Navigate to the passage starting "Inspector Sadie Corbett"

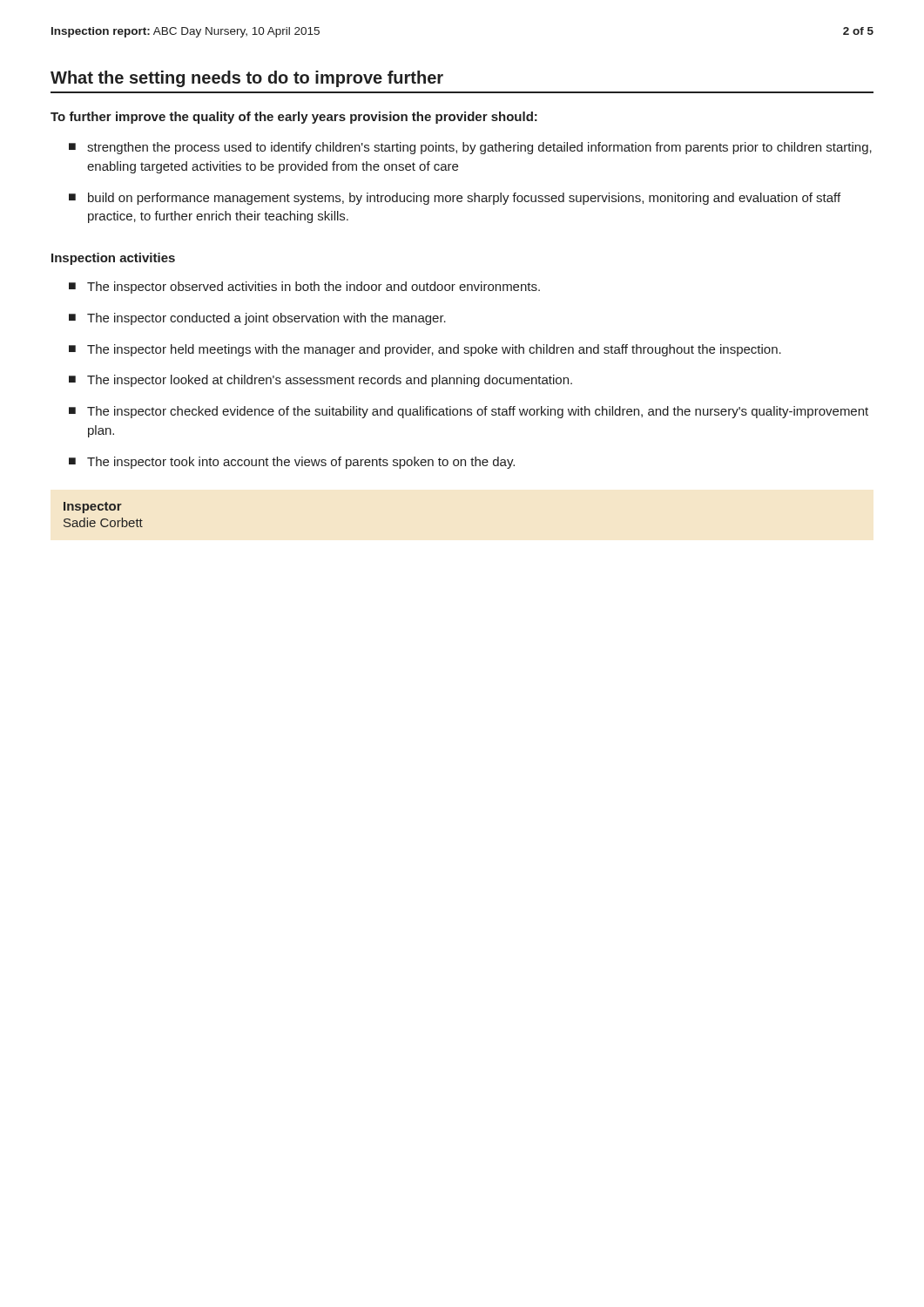93,508
